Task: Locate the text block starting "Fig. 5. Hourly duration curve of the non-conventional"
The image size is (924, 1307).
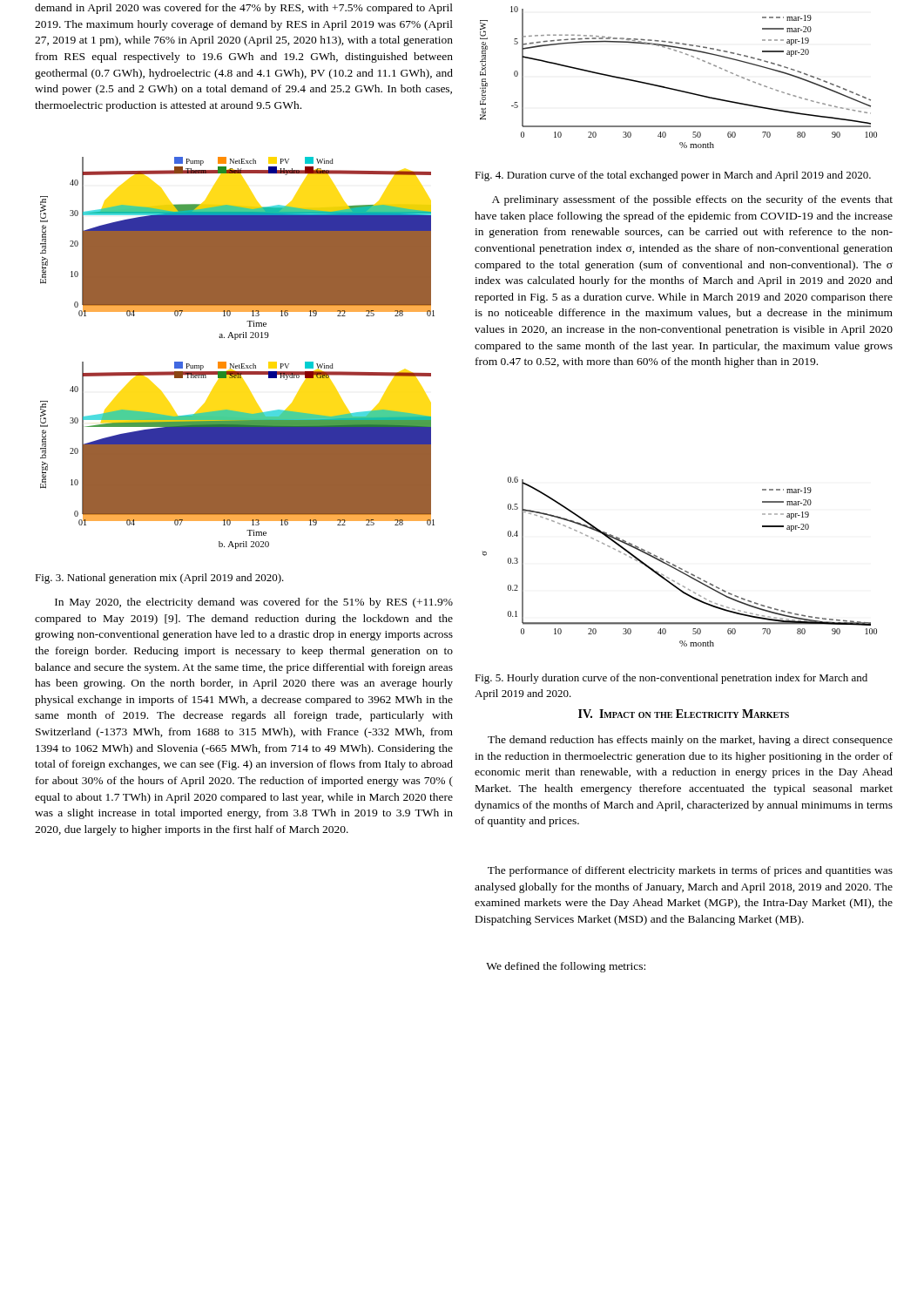Action: (x=671, y=685)
